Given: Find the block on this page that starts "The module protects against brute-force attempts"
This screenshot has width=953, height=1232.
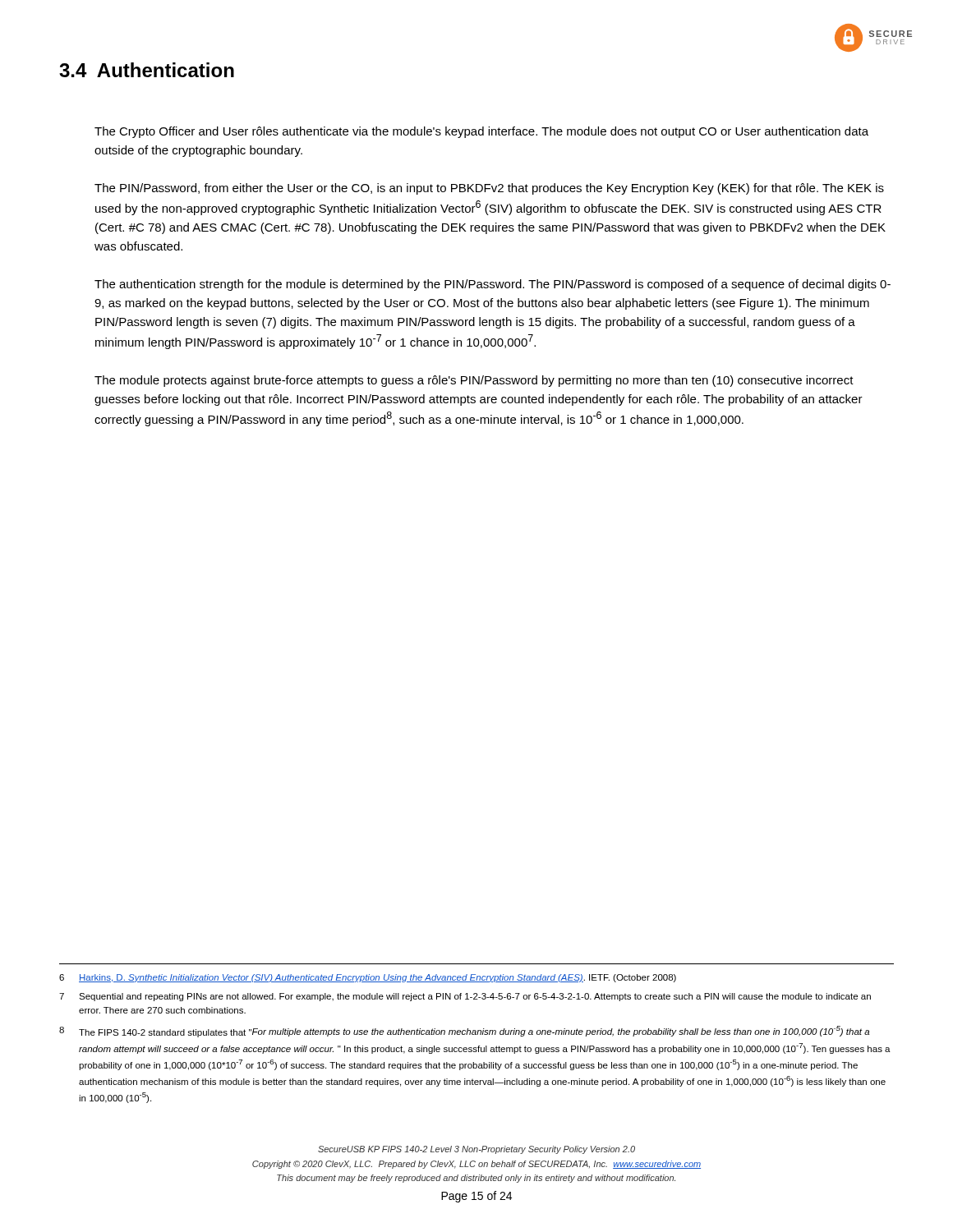Looking at the screenshot, I should [x=478, y=399].
